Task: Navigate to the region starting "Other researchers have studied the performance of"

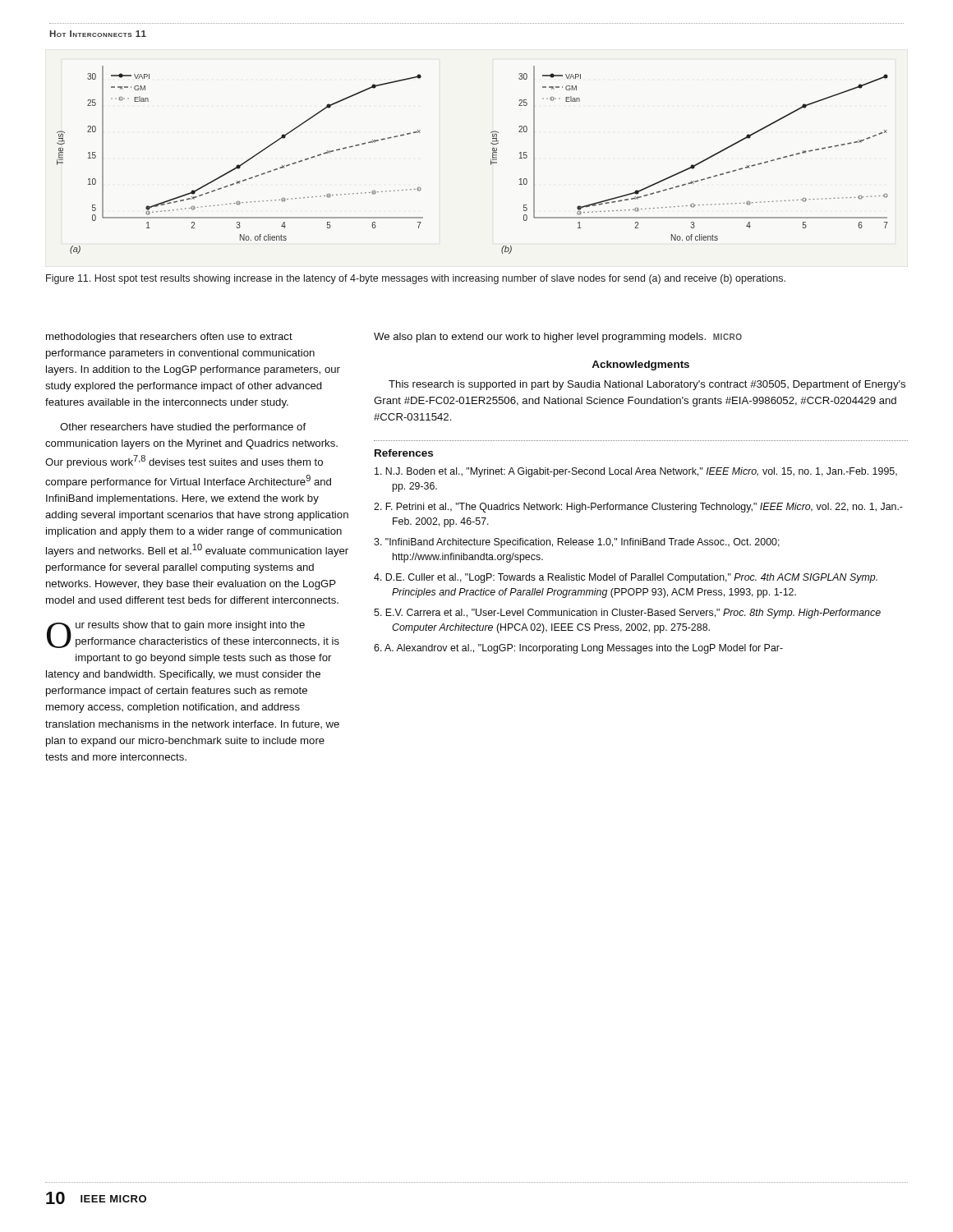Action: point(197,513)
